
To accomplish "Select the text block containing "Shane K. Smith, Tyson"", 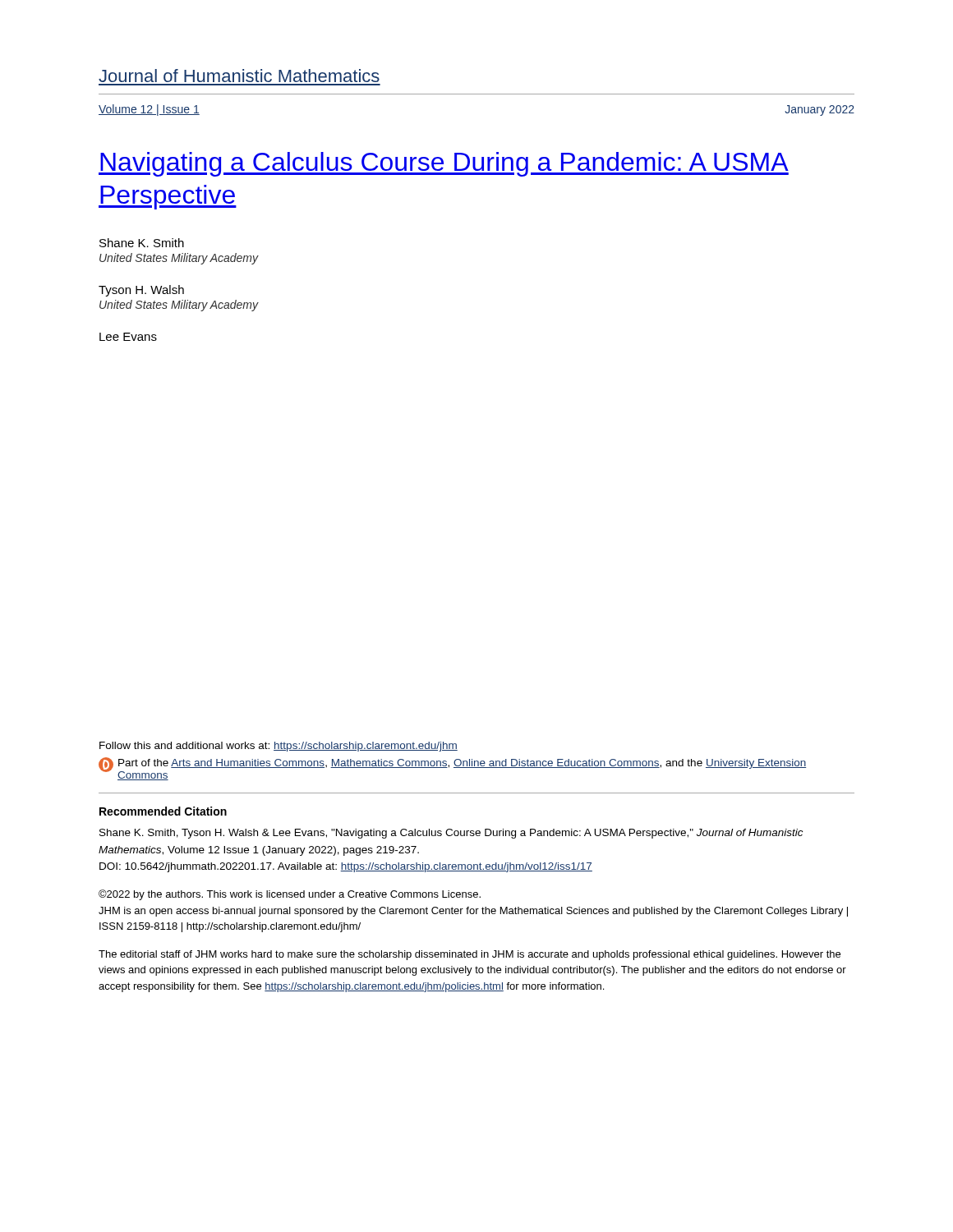I will pyautogui.click(x=451, y=834).
